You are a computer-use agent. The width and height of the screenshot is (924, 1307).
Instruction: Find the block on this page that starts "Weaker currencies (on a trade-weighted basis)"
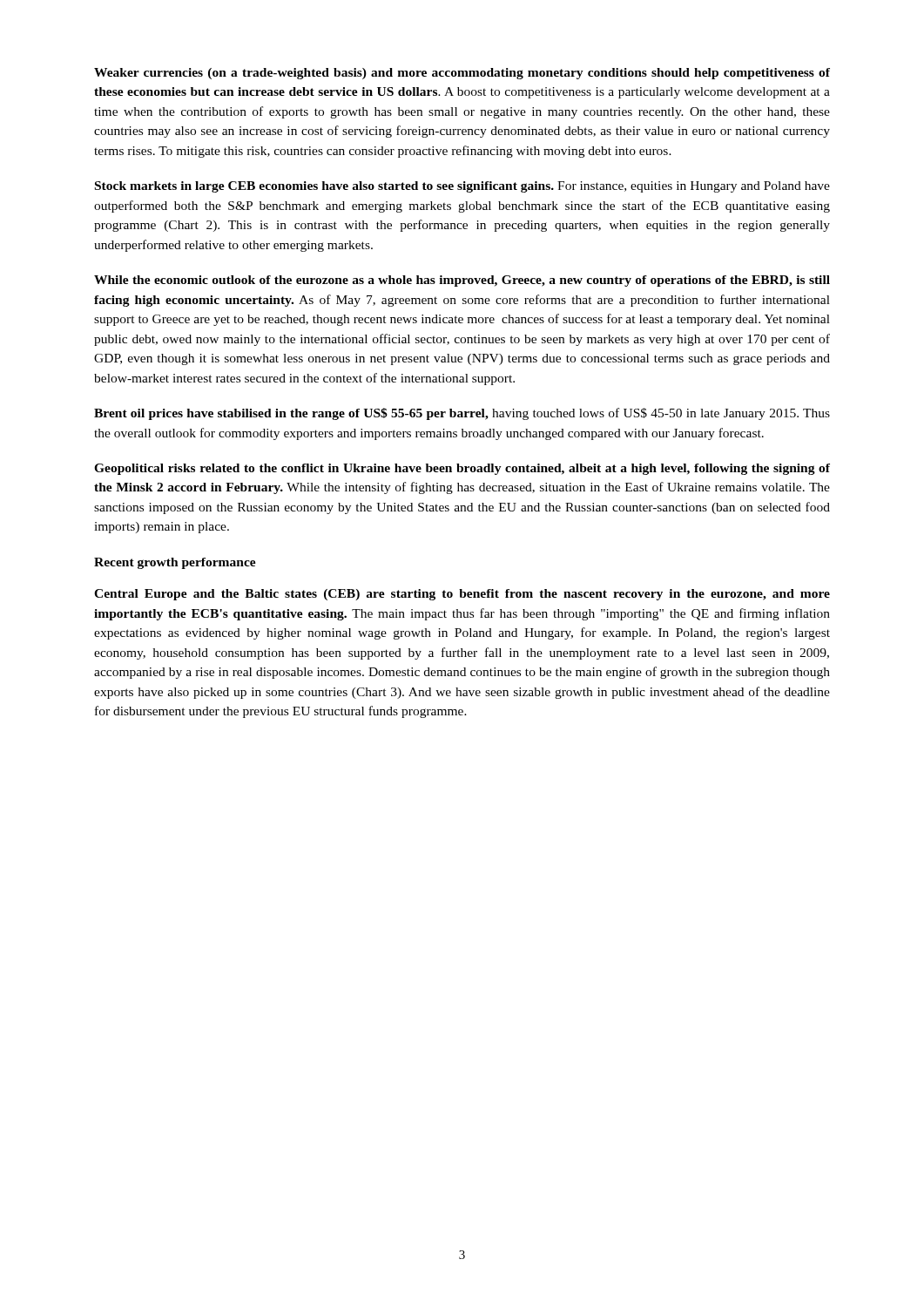coord(462,111)
